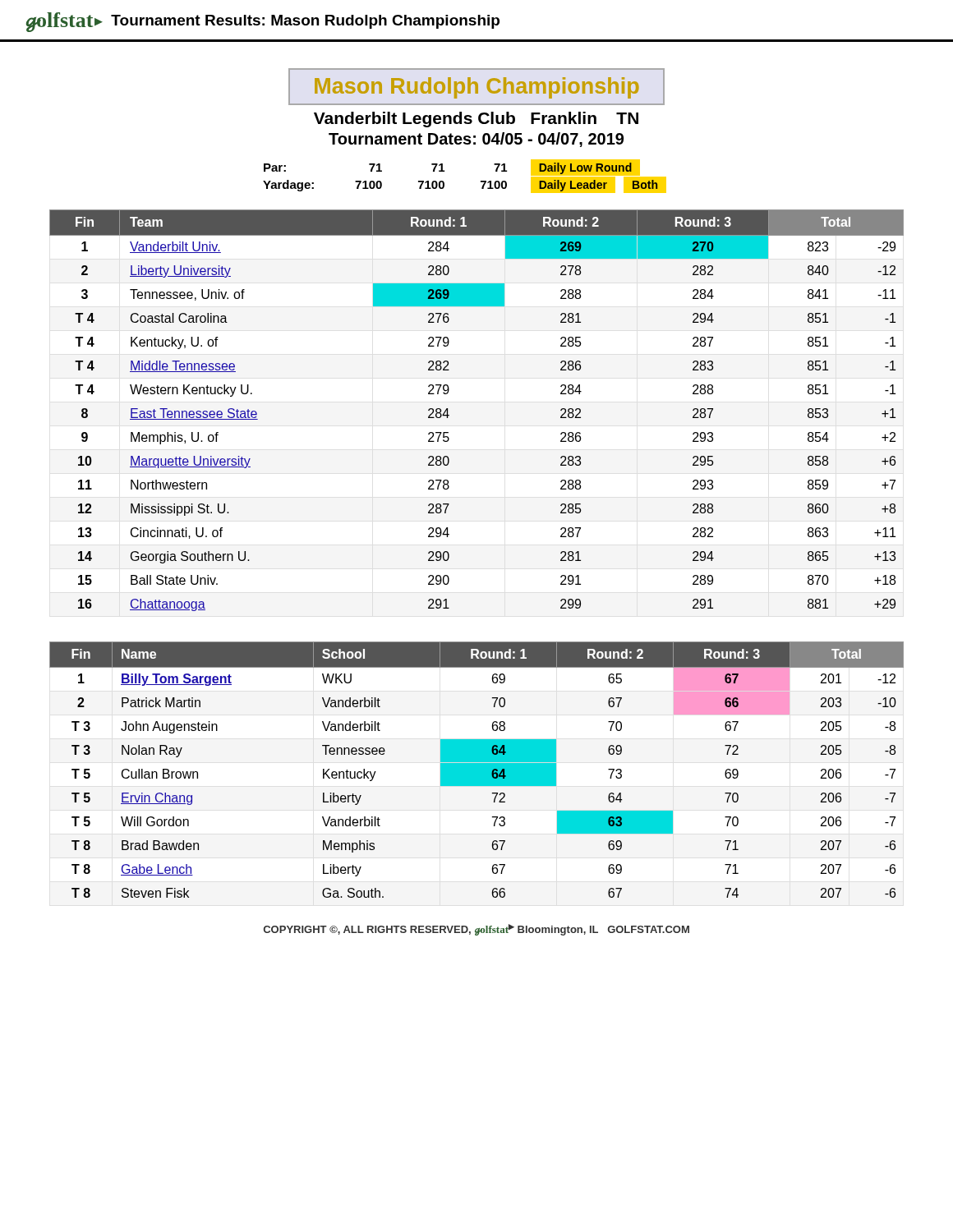This screenshot has width=953, height=1232.
Task: Click on the passage starting "Vanderbilt Legends Club Franklin TN"
Action: [476, 118]
